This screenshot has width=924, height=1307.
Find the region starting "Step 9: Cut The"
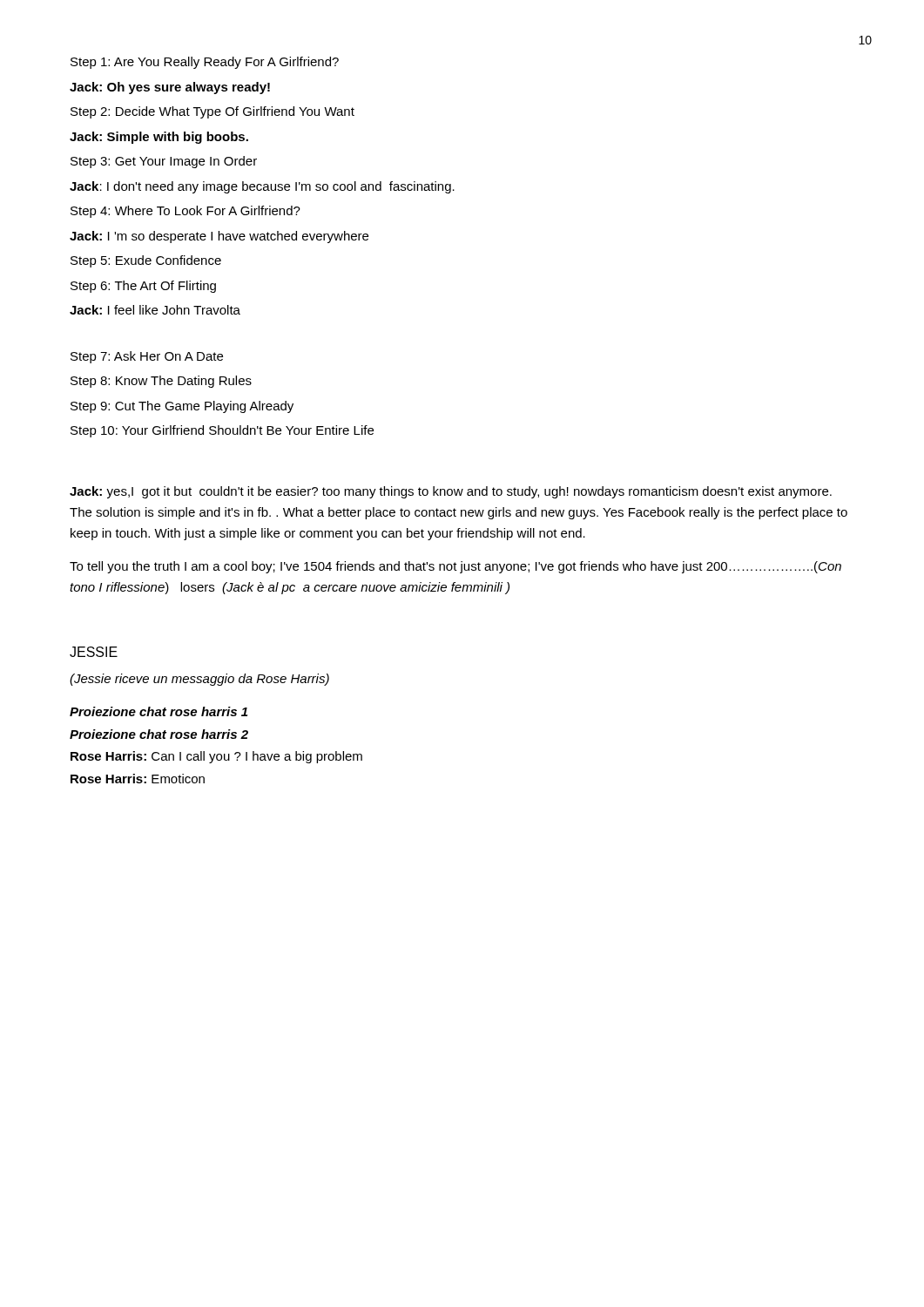(x=182, y=405)
